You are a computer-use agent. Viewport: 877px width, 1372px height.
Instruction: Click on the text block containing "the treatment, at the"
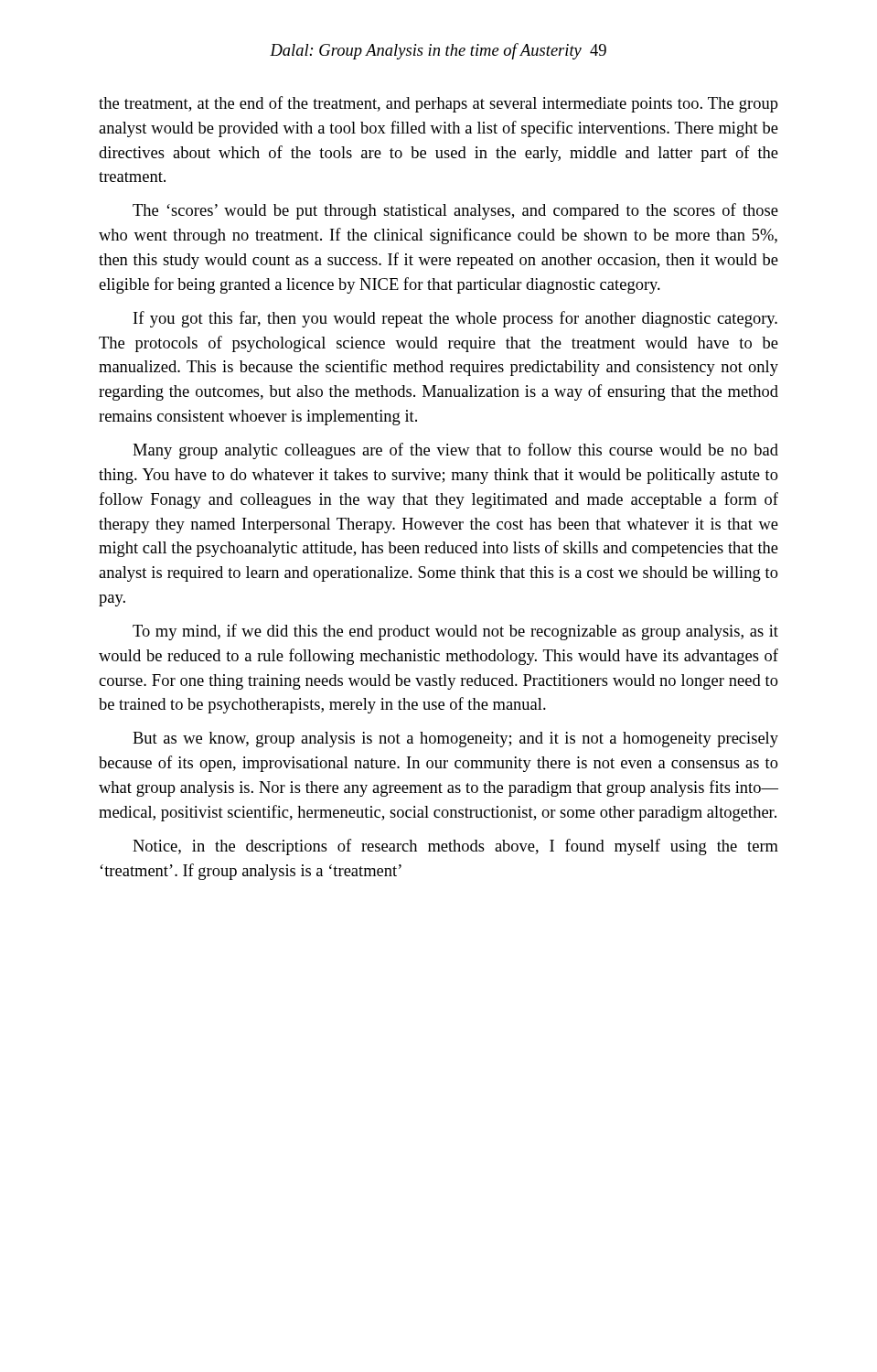click(x=438, y=487)
